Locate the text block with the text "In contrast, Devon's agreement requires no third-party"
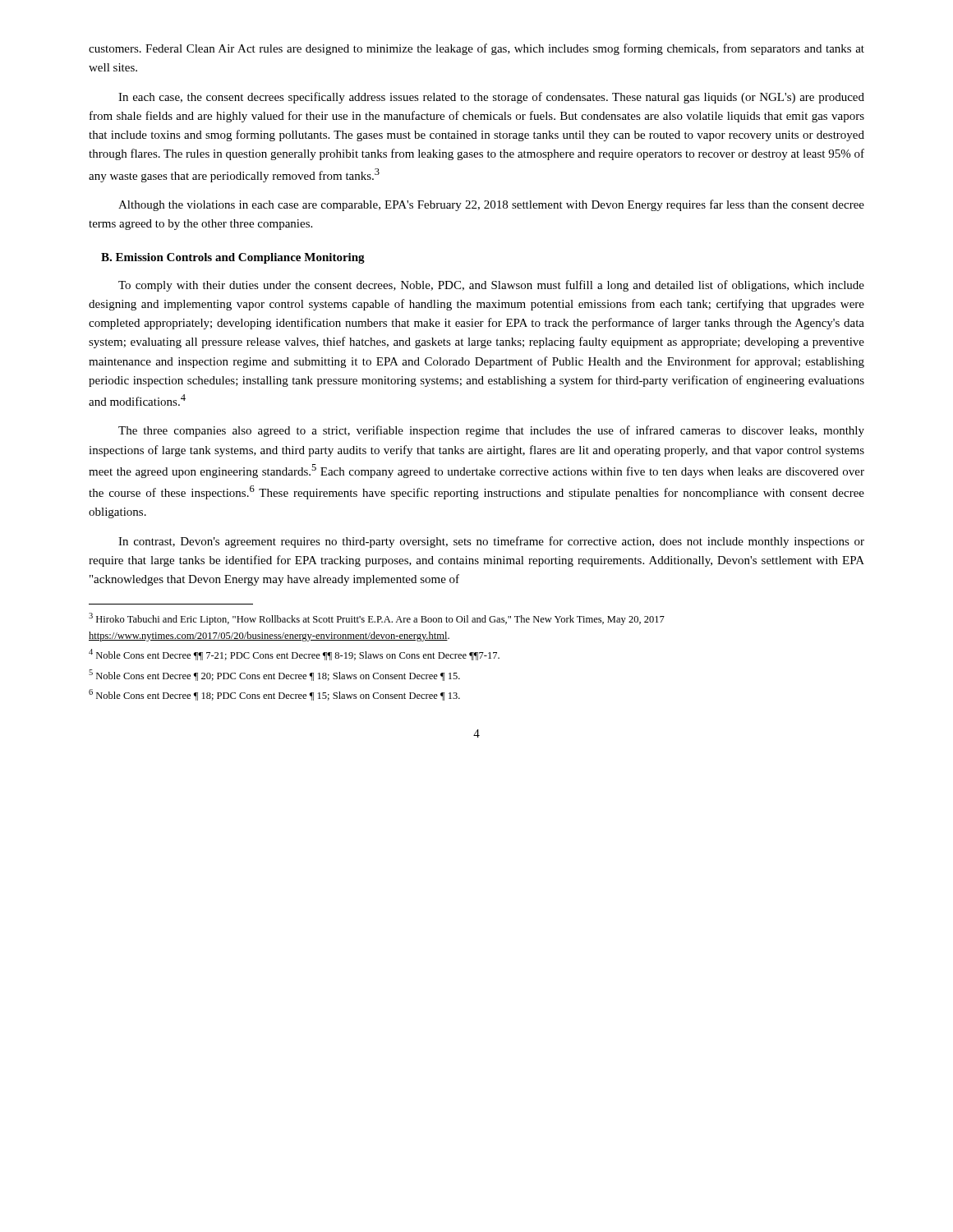The width and height of the screenshot is (953, 1232). [x=476, y=560]
